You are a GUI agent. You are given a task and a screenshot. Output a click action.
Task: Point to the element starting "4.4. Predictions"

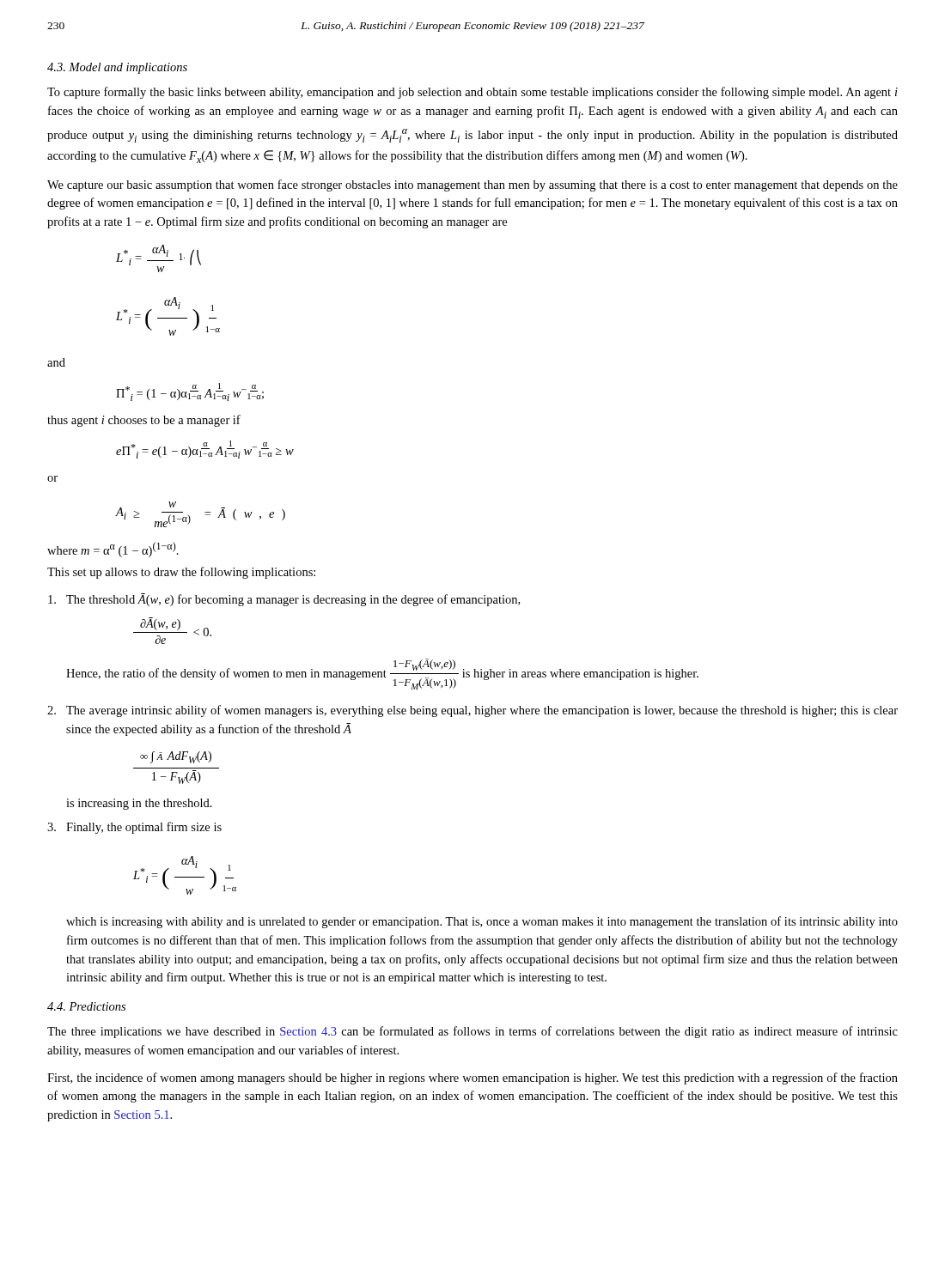tap(87, 1007)
